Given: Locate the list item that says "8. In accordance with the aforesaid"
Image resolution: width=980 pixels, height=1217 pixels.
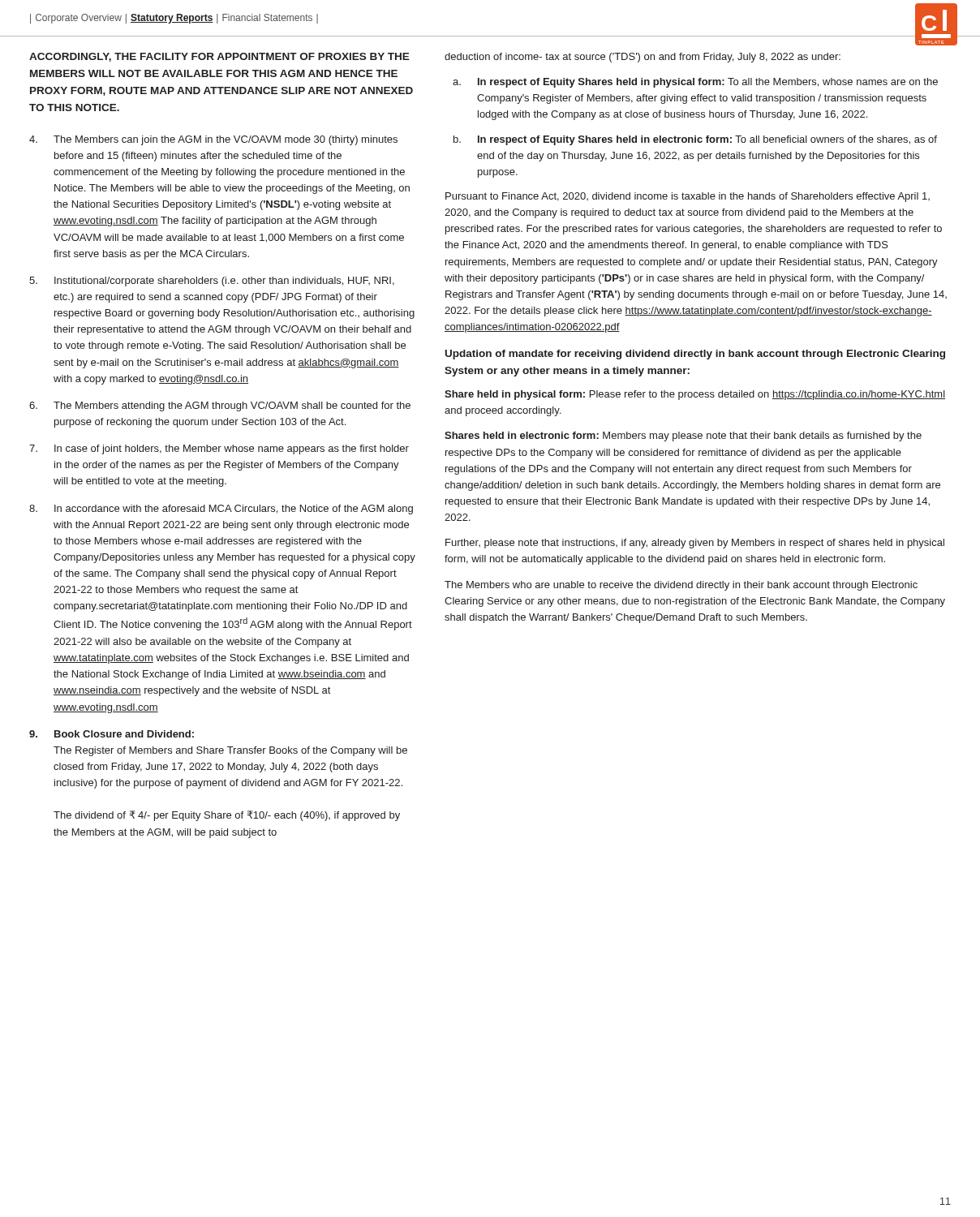Looking at the screenshot, I should 222,608.
